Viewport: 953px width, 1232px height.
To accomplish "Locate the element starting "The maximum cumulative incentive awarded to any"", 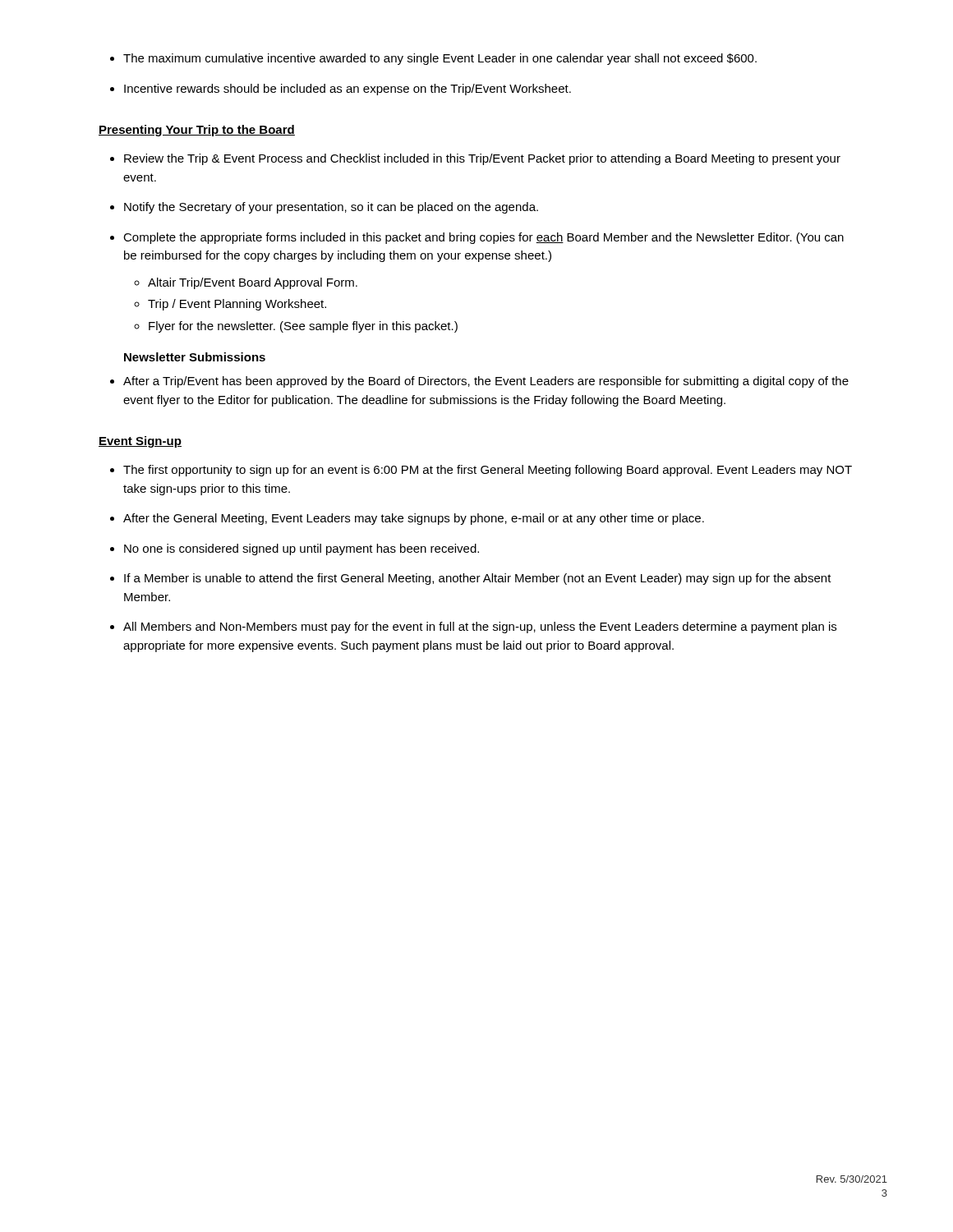I will tap(440, 58).
